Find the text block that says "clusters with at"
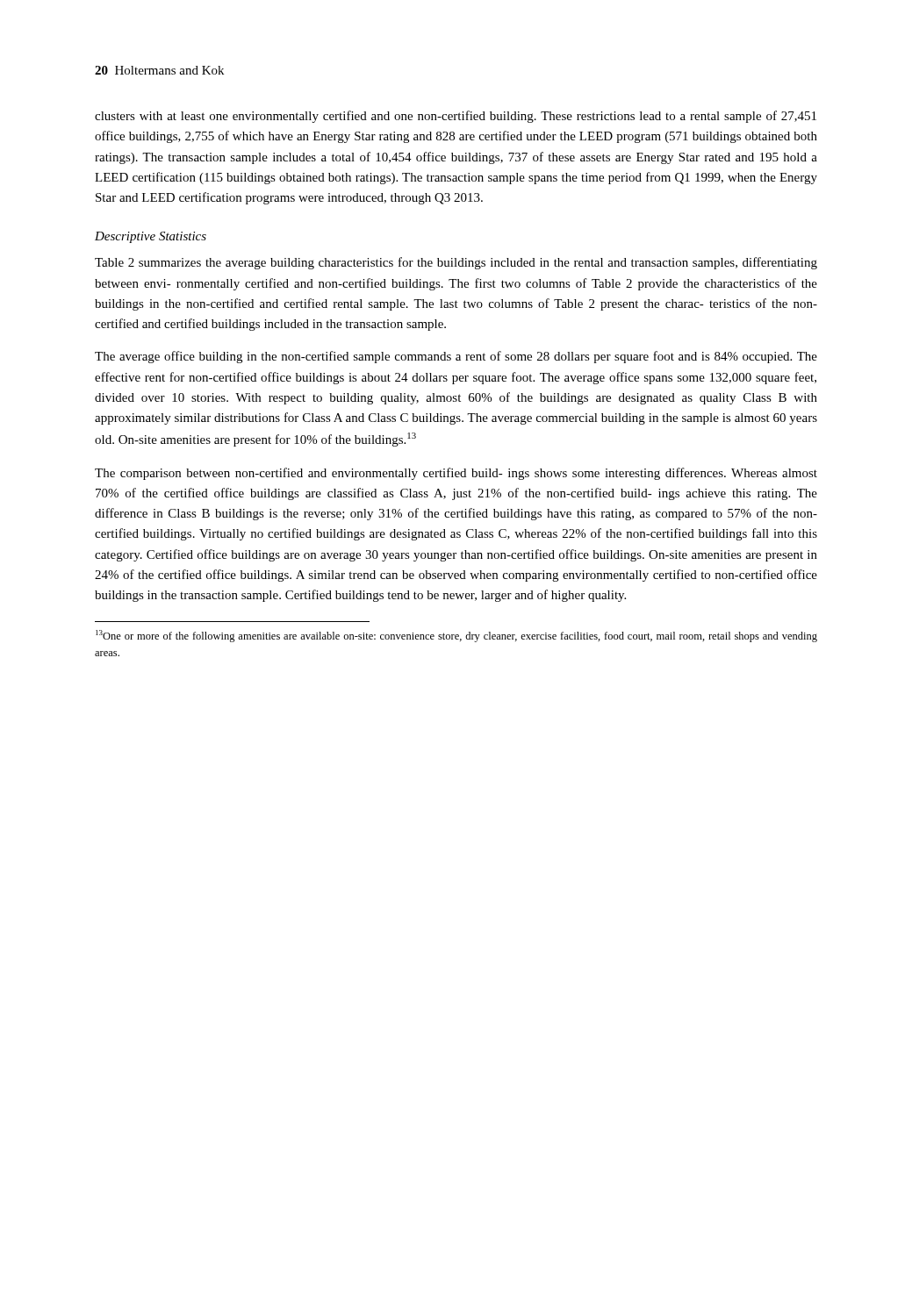This screenshot has width=912, height=1316. click(456, 157)
